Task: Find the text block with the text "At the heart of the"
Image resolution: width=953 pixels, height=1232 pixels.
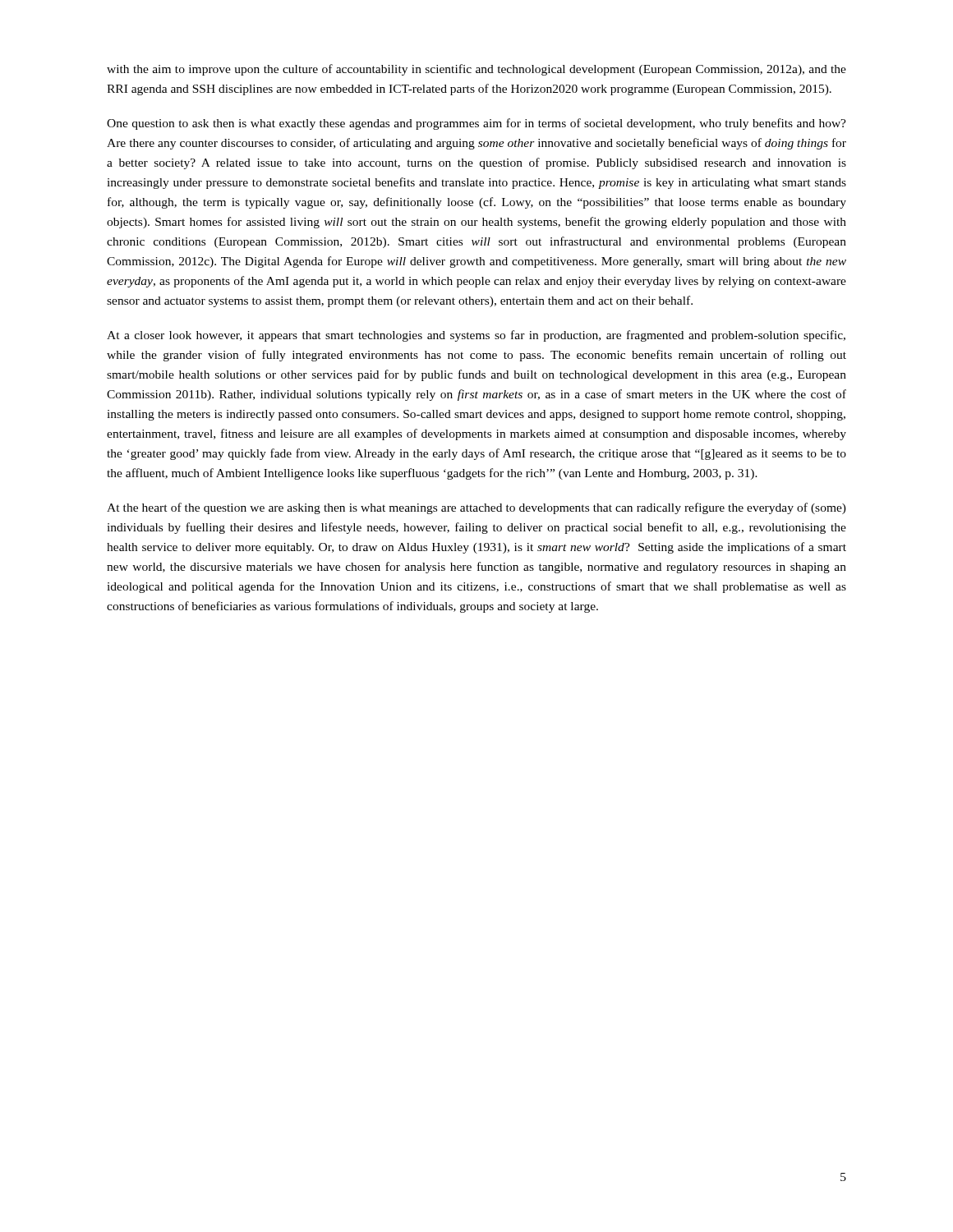Action: tap(476, 557)
